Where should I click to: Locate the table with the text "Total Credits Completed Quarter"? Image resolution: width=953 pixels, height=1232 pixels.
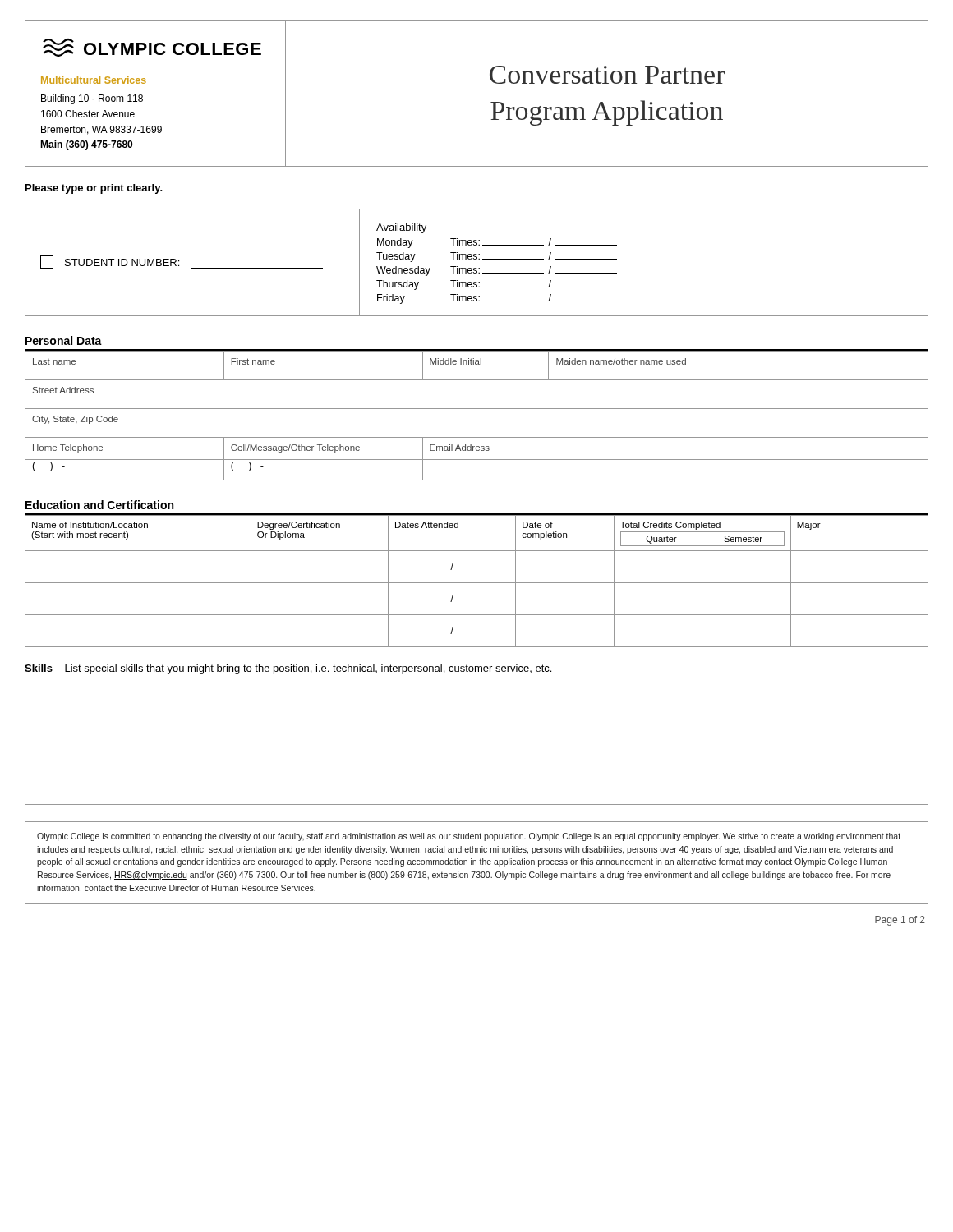pos(476,581)
